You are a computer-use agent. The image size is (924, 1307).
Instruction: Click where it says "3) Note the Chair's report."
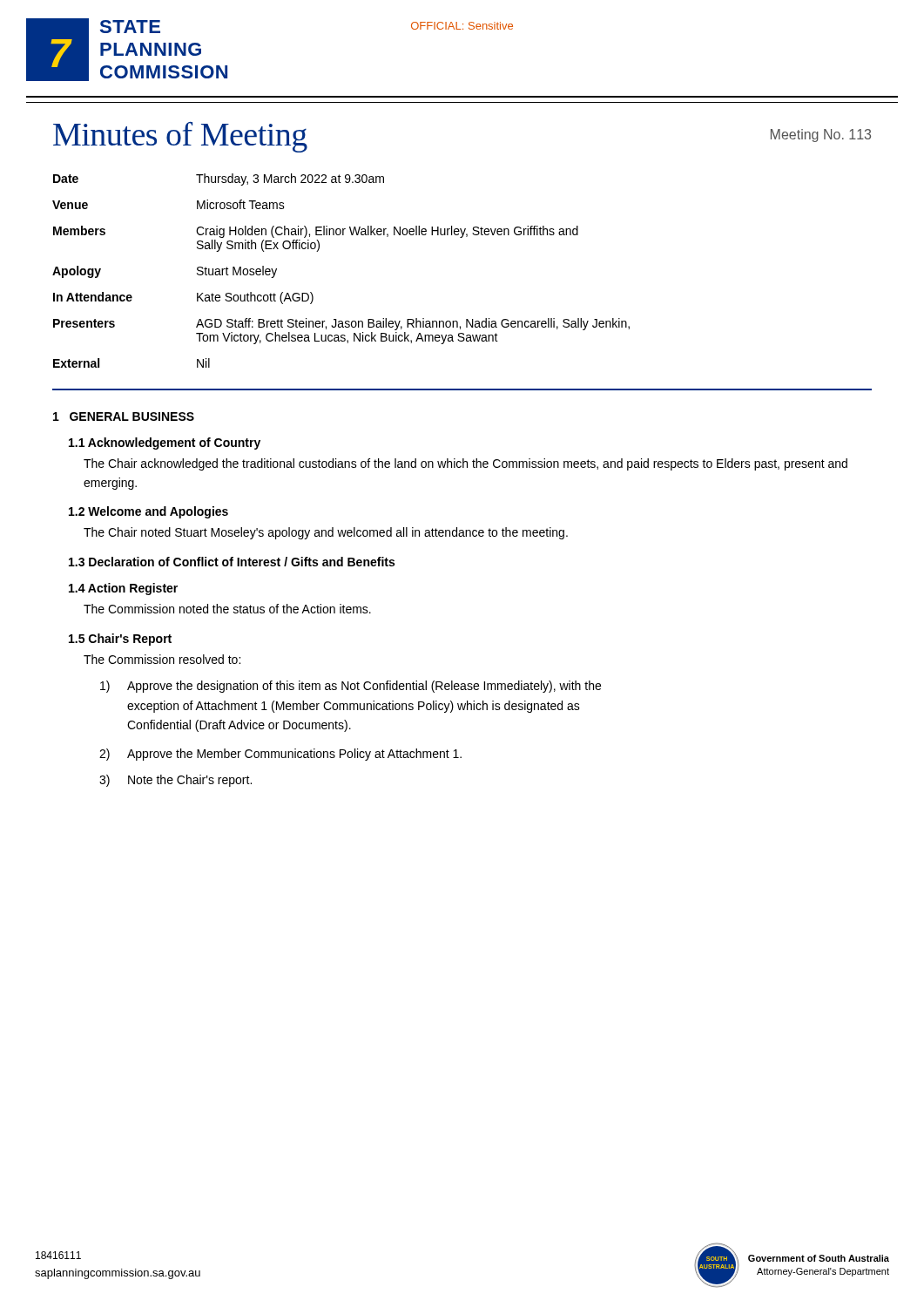[176, 780]
